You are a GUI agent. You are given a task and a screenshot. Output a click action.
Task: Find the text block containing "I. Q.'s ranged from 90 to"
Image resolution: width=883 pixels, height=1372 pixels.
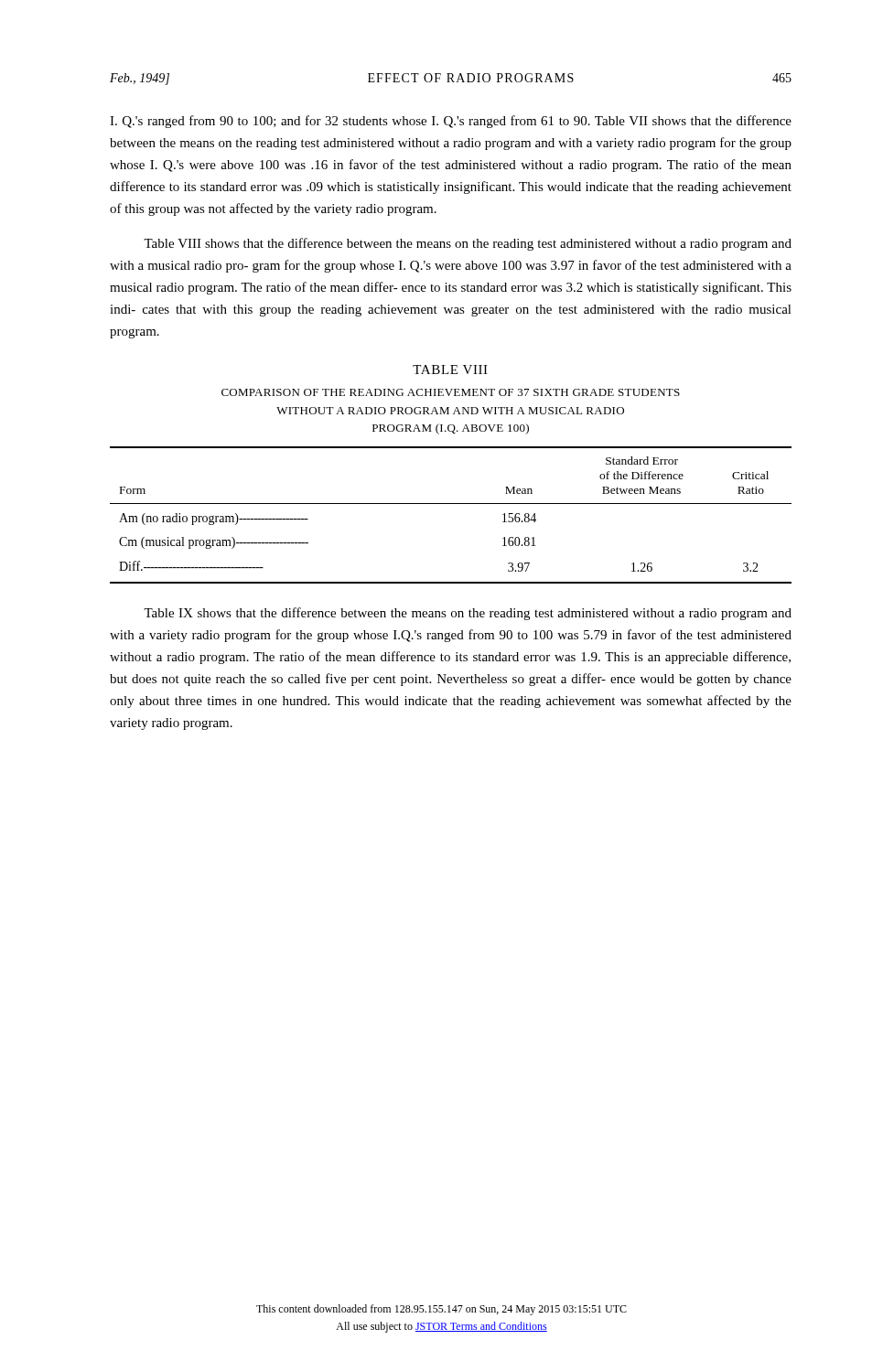pos(451,165)
